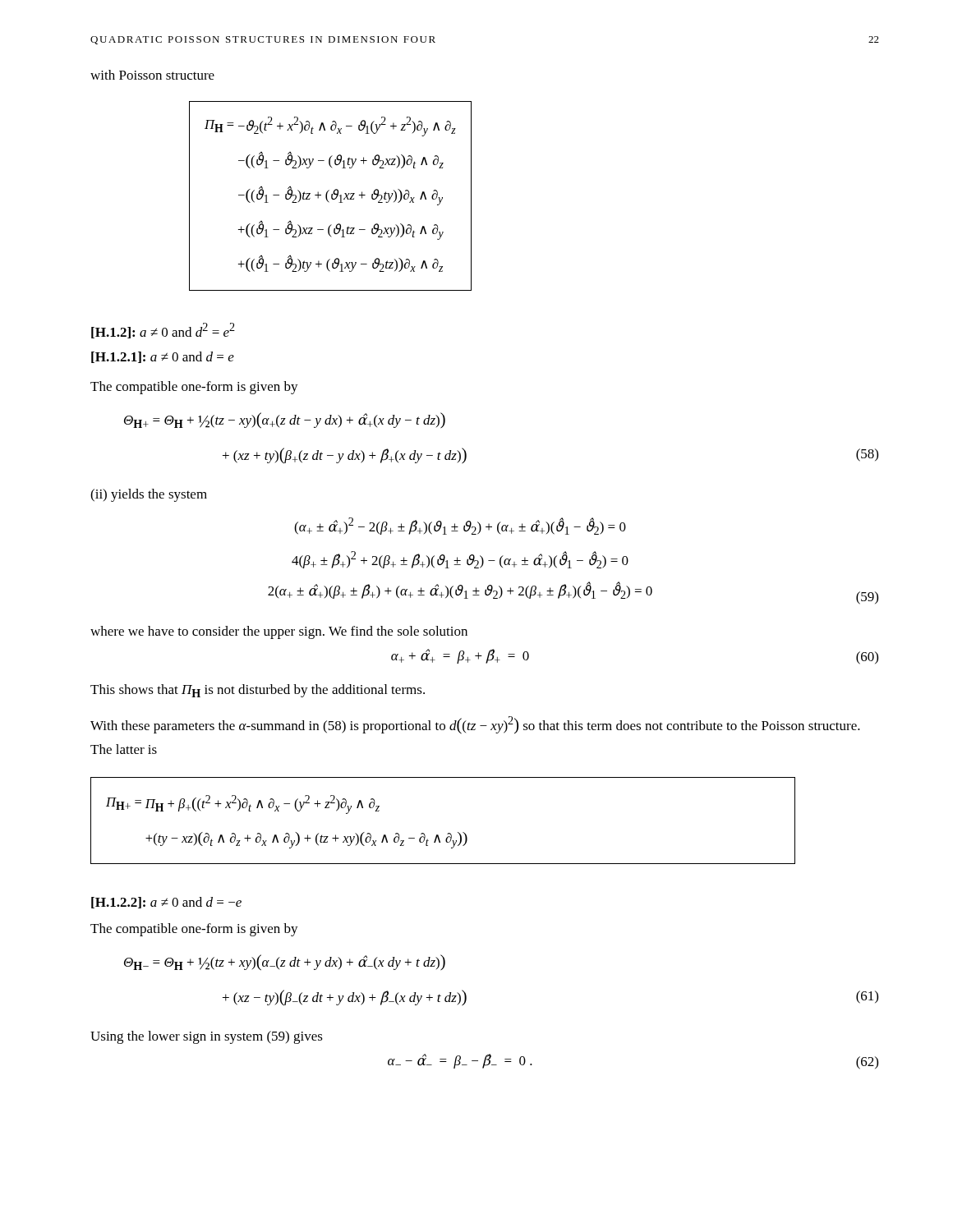953x1232 pixels.
Task: Find the formula that reads "ΠH = −ϑ2(t2 + x2)∂t ∧"
Action: tap(330, 196)
